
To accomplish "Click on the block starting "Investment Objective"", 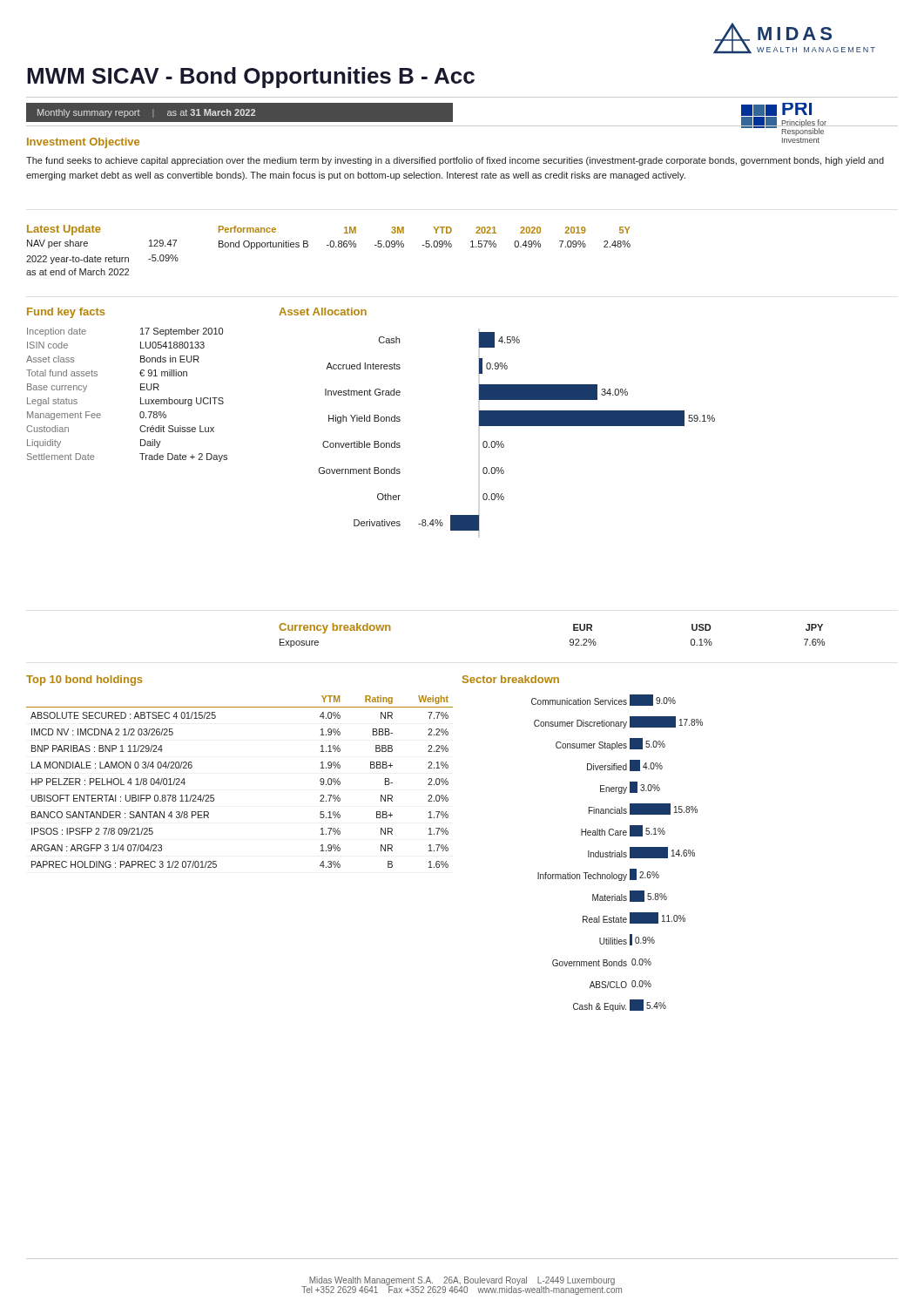I will pos(83,142).
